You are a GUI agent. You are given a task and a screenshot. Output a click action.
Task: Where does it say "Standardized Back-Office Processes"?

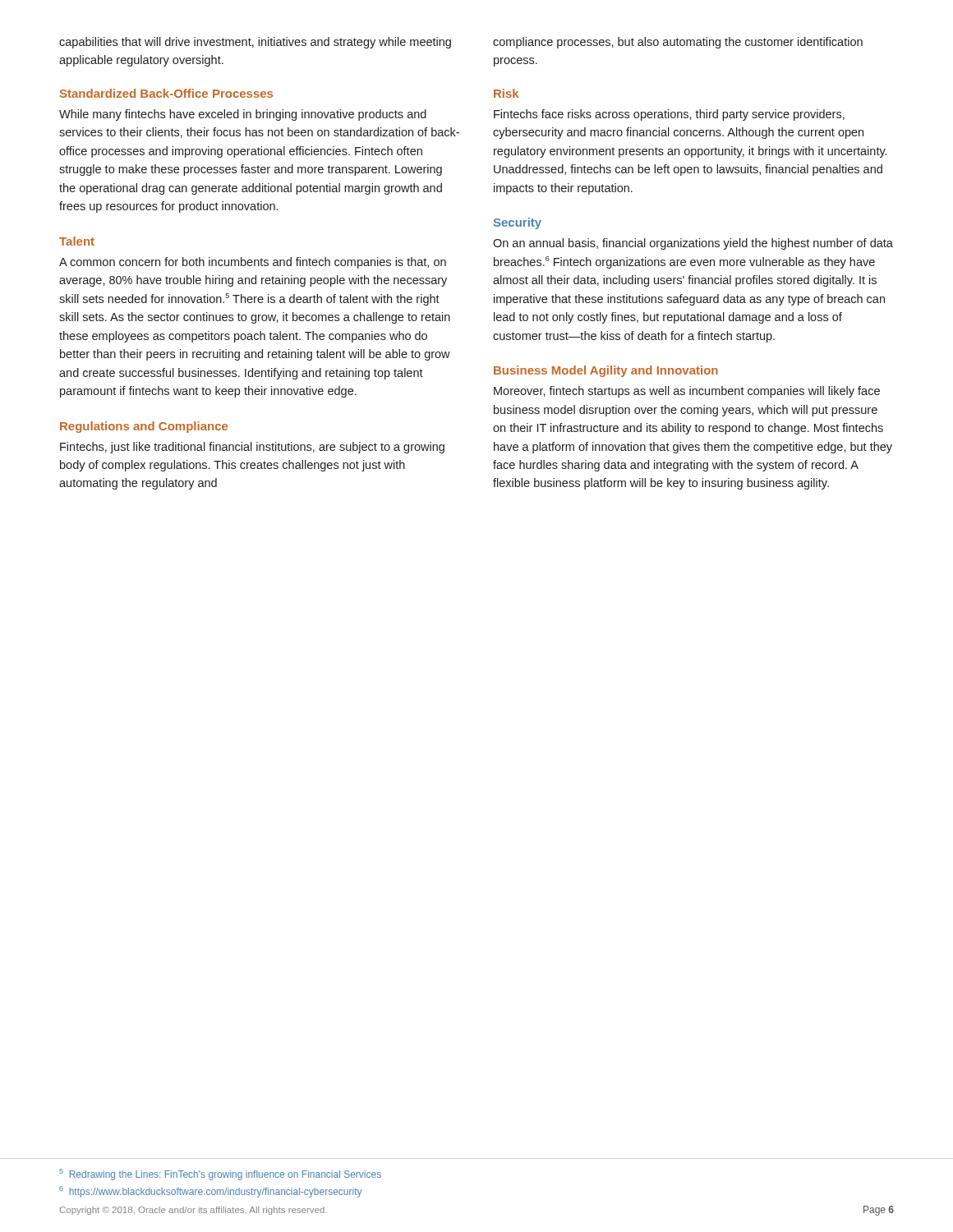click(x=166, y=93)
